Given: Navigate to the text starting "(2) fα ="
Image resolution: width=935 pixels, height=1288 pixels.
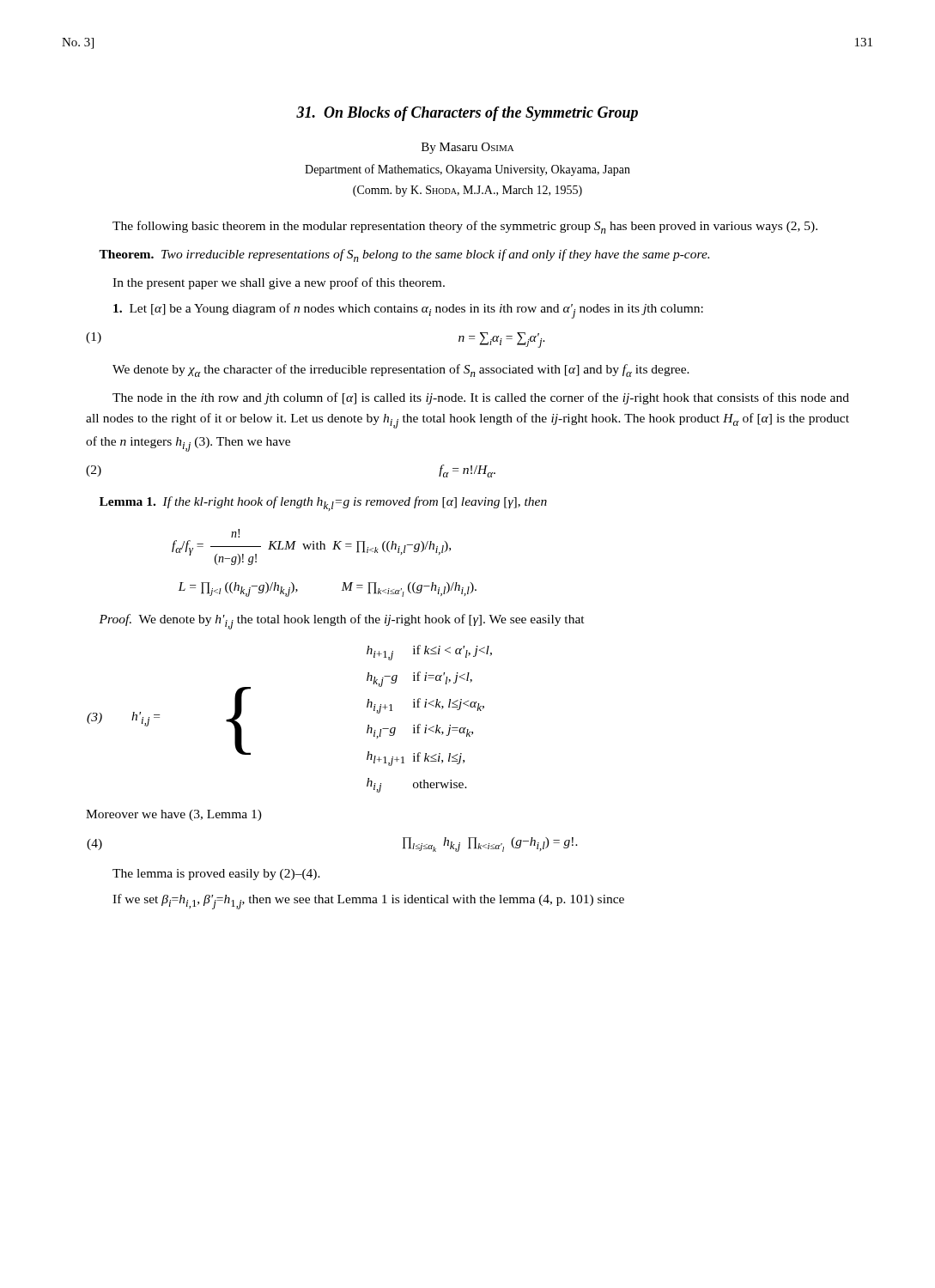Looking at the screenshot, I should tap(93, 471).
